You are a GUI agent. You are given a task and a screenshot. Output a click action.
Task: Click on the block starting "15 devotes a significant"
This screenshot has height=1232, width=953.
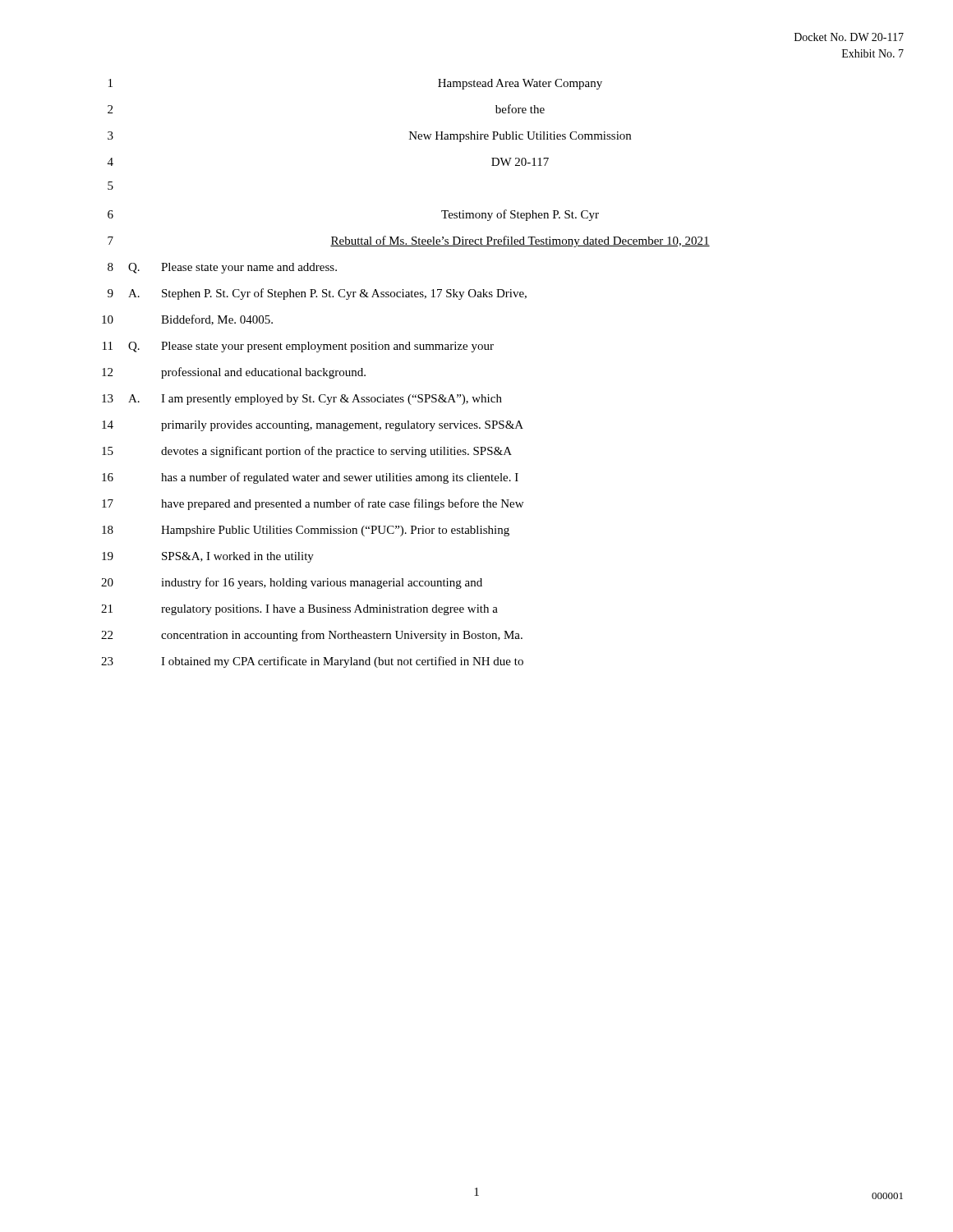(481, 451)
